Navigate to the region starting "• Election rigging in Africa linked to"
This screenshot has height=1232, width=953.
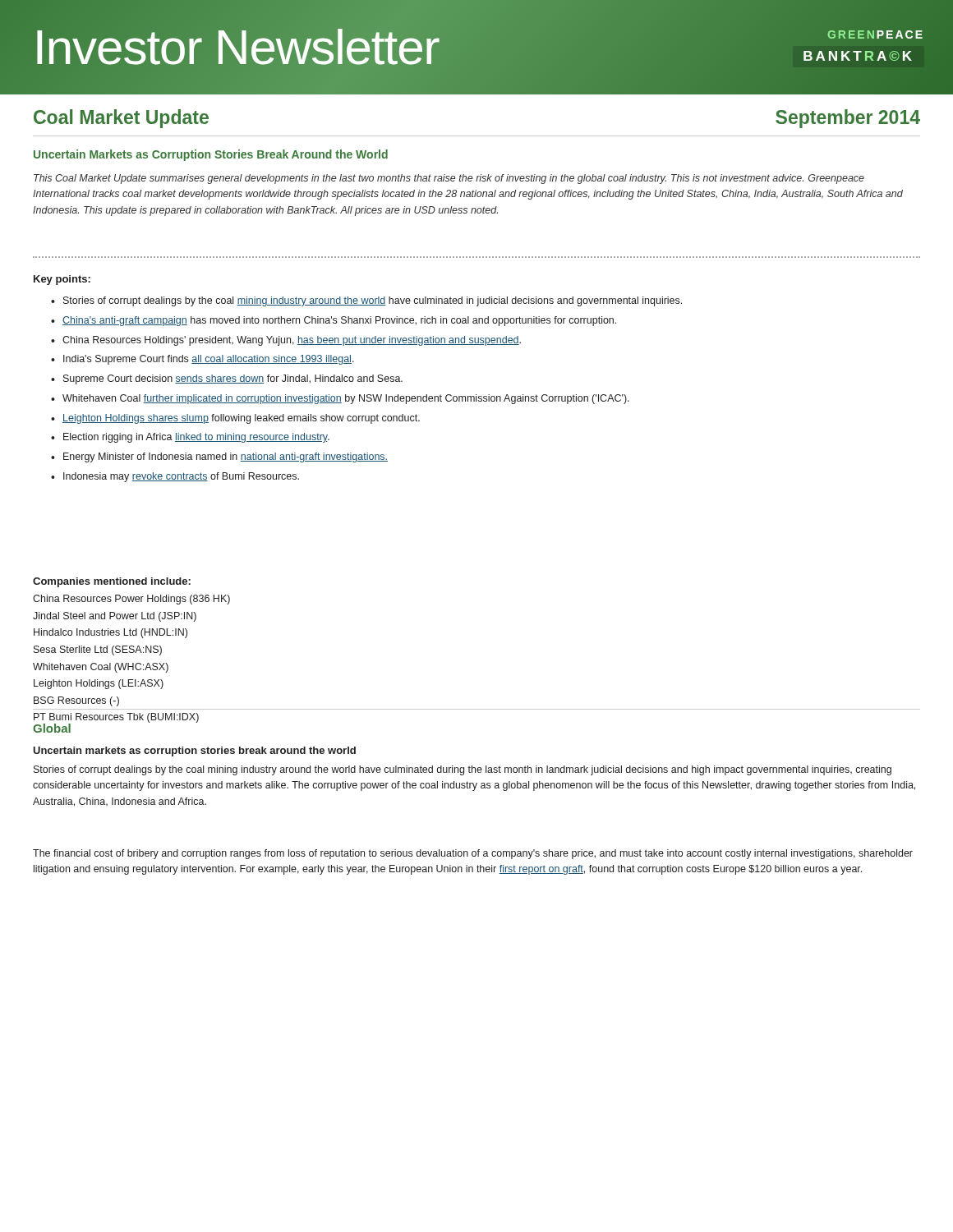tap(190, 437)
